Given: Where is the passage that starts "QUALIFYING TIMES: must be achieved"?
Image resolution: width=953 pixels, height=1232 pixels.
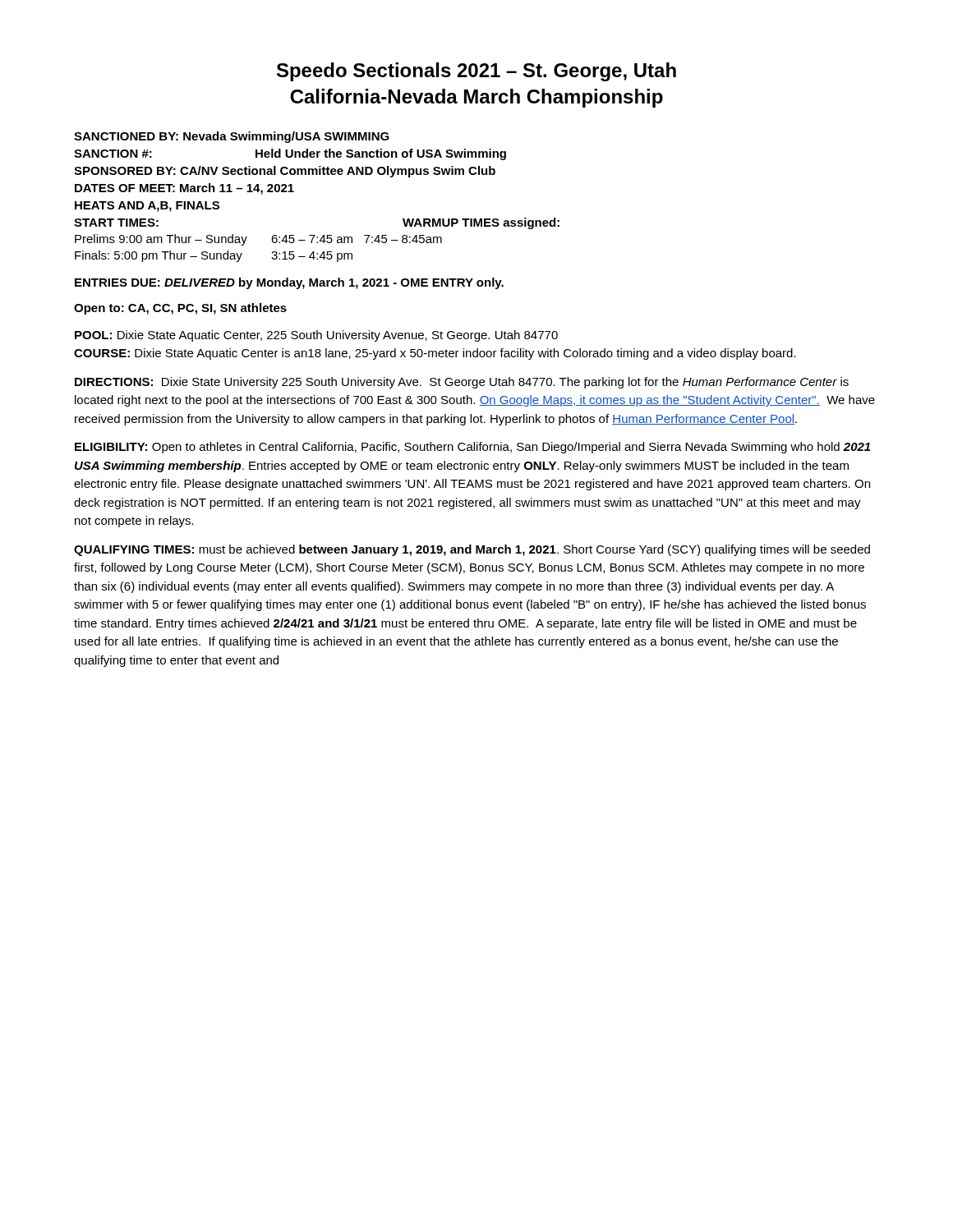Looking at the screenshot, I should pyautogui.click(x=472, y=604).
